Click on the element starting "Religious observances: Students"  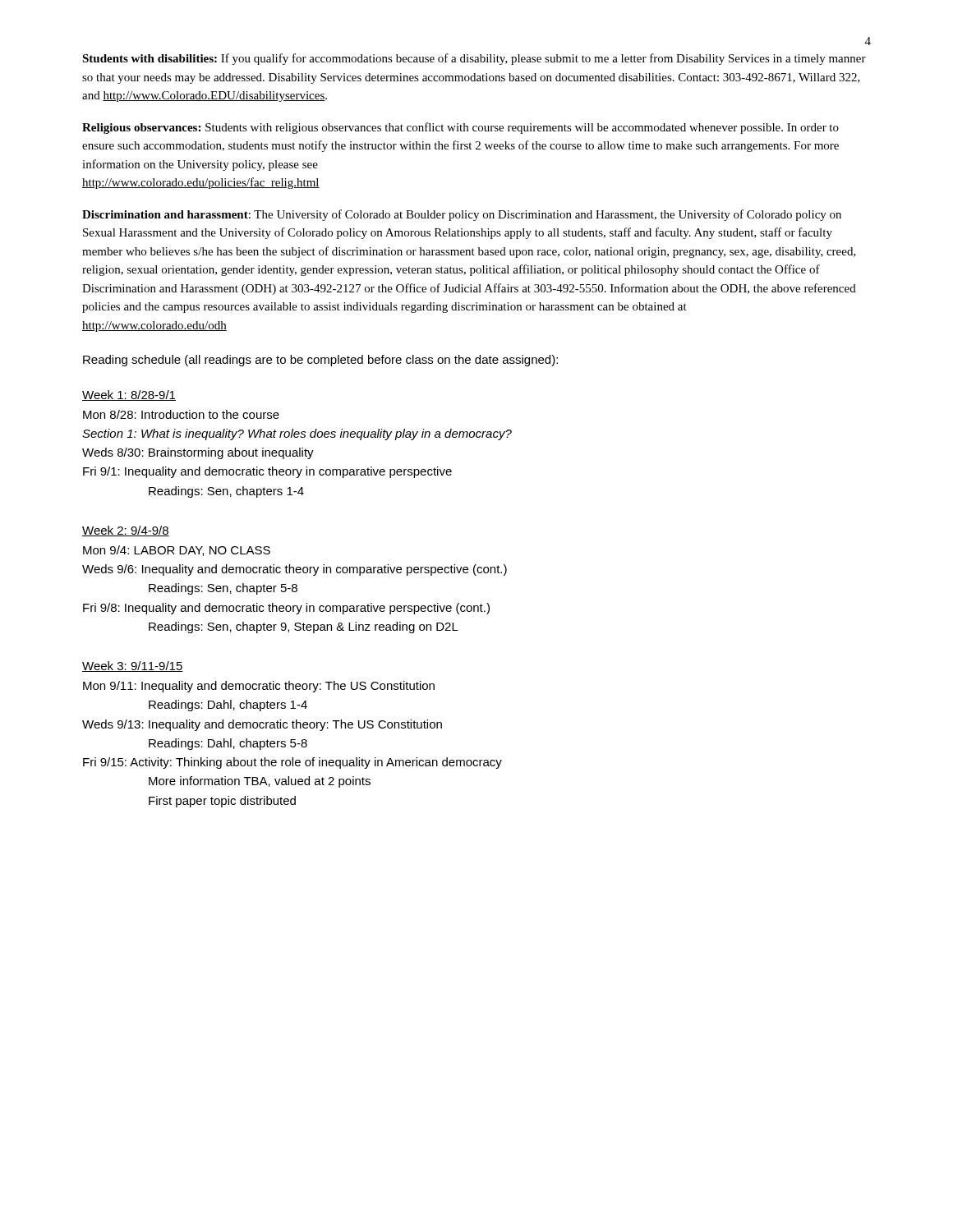point(461,155)
